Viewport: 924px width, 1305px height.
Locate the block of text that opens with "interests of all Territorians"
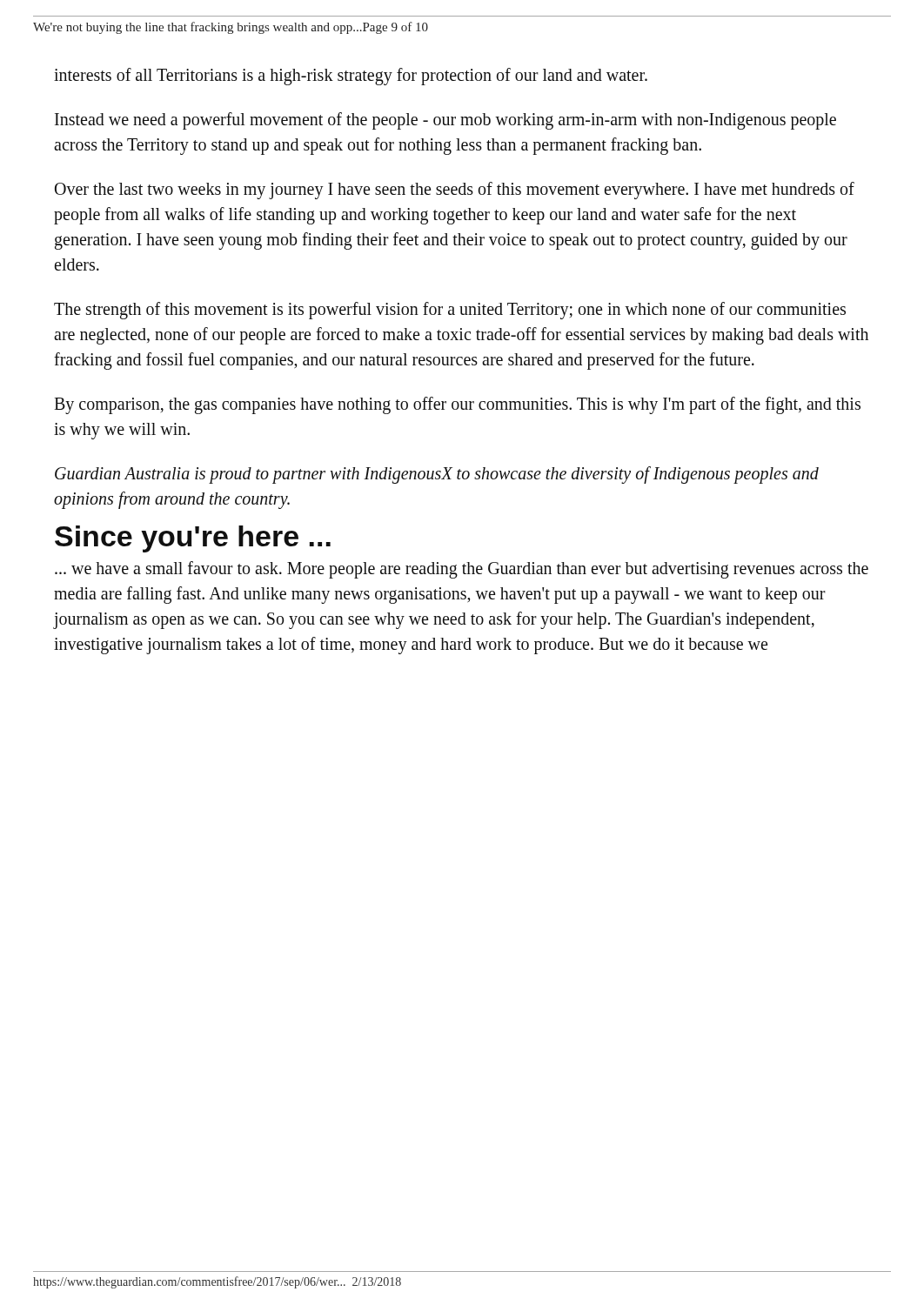[x=351, y=75]
